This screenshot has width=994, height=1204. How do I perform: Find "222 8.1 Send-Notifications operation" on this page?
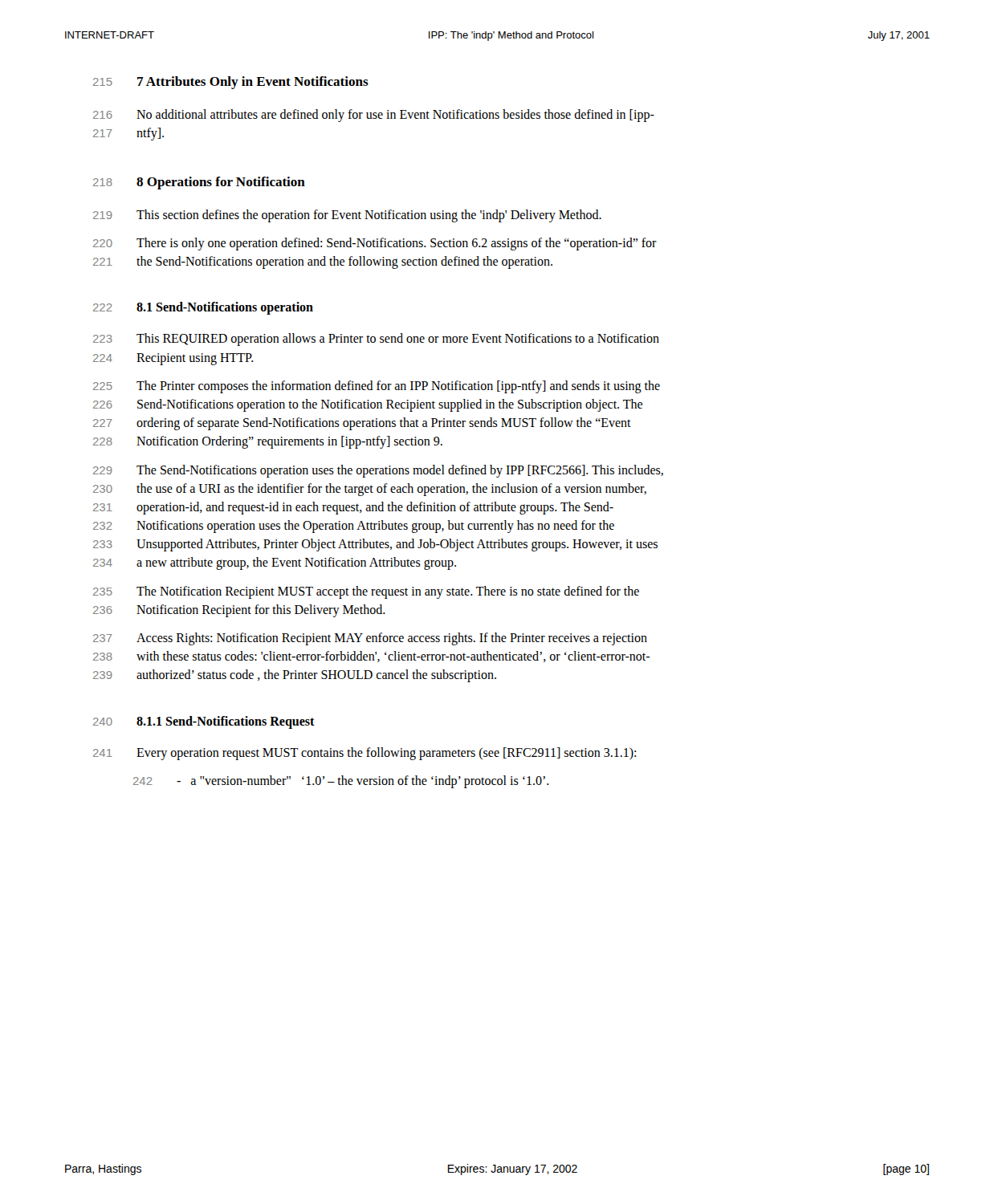click(x=203, y=308)
